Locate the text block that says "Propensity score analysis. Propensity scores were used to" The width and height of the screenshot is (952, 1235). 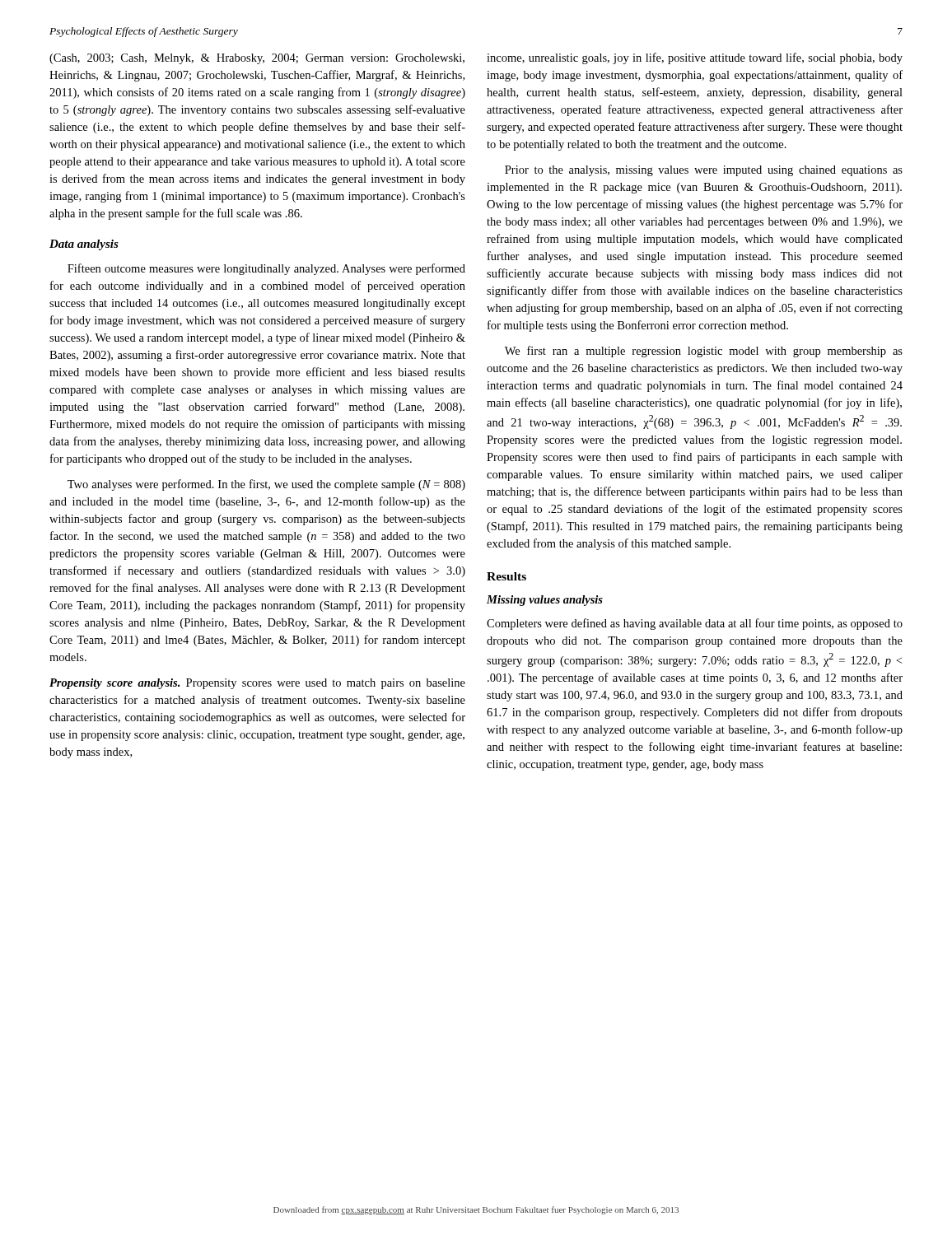click(x=257, y=718)
